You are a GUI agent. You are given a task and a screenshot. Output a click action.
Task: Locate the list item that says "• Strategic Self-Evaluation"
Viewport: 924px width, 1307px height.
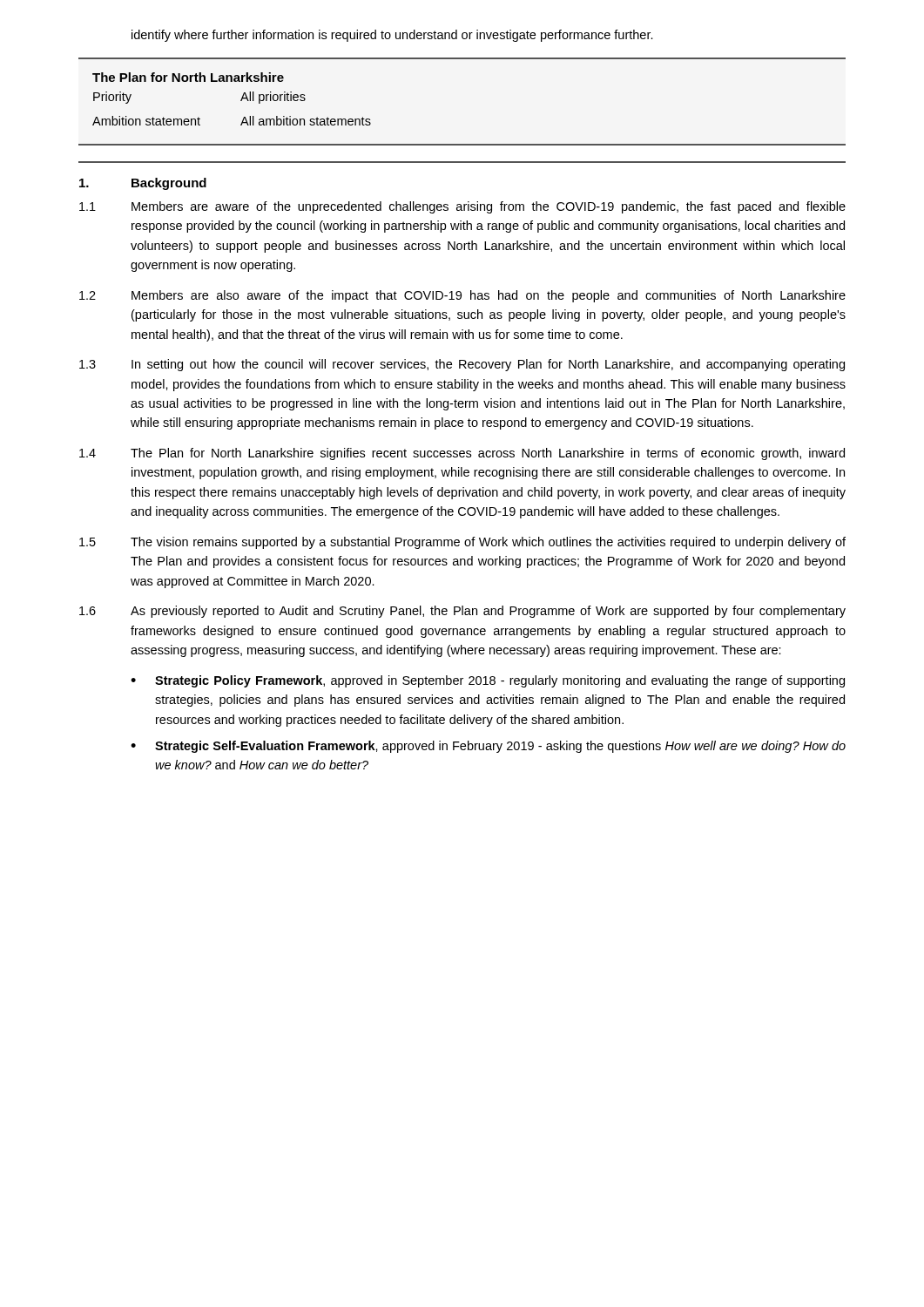click(x=488, y=756)
